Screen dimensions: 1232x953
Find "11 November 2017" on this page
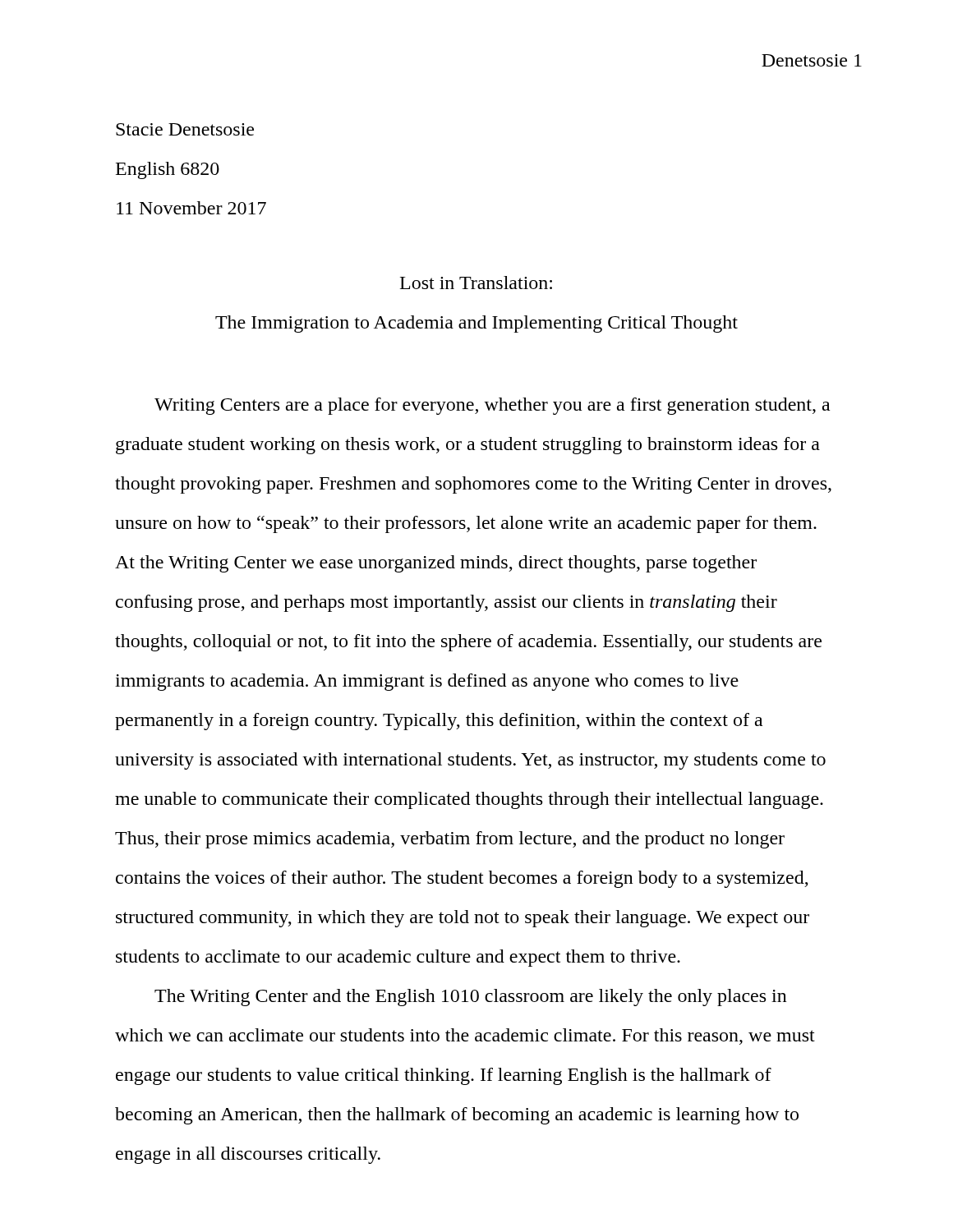tap(191, 208)
